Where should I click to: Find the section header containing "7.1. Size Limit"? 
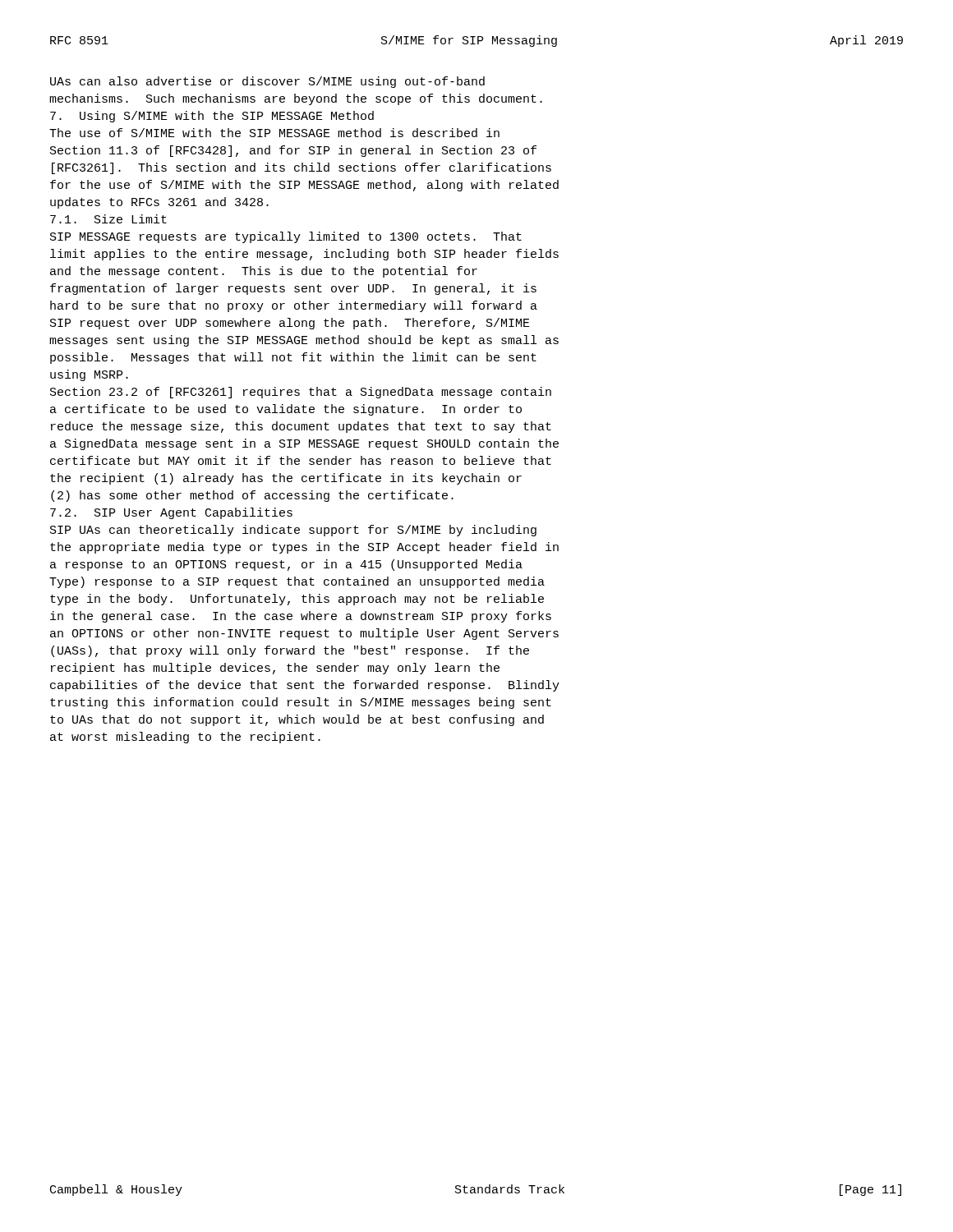(x=108, y=219)
